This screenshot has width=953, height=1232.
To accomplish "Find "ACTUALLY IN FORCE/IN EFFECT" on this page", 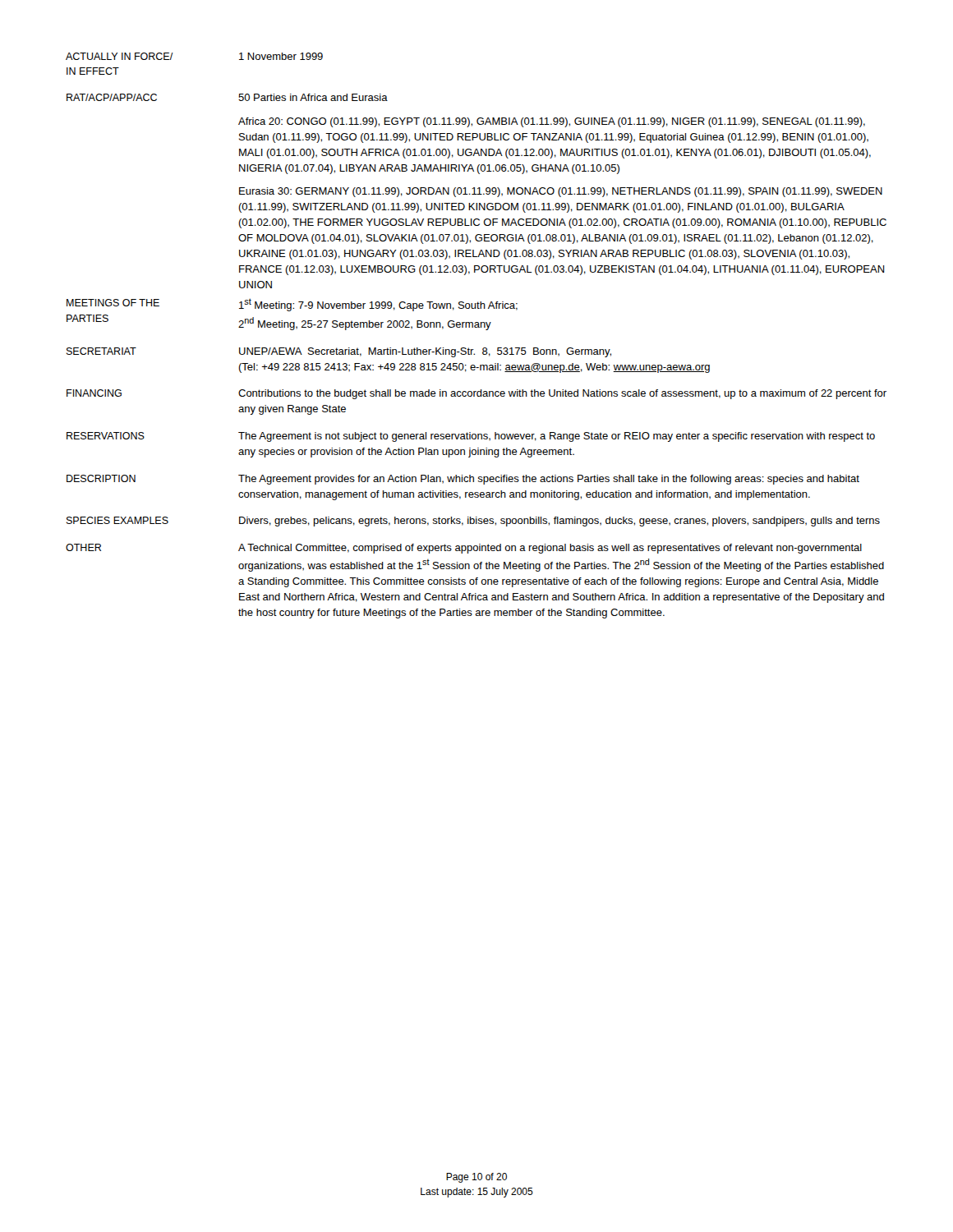I will [x=119, y=64].
